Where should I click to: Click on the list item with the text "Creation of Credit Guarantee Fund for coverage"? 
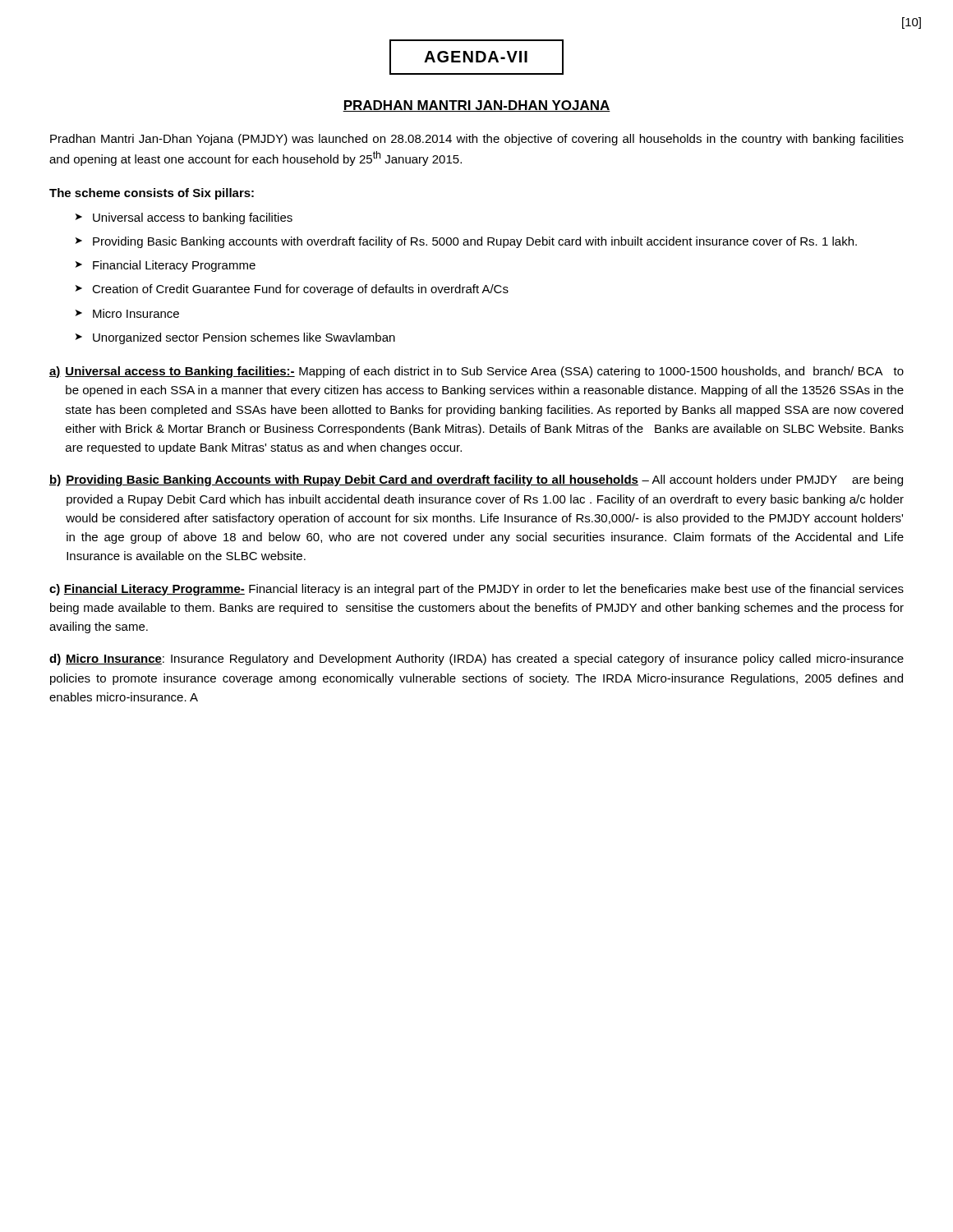pyautogui.click(x=300, y=289)
